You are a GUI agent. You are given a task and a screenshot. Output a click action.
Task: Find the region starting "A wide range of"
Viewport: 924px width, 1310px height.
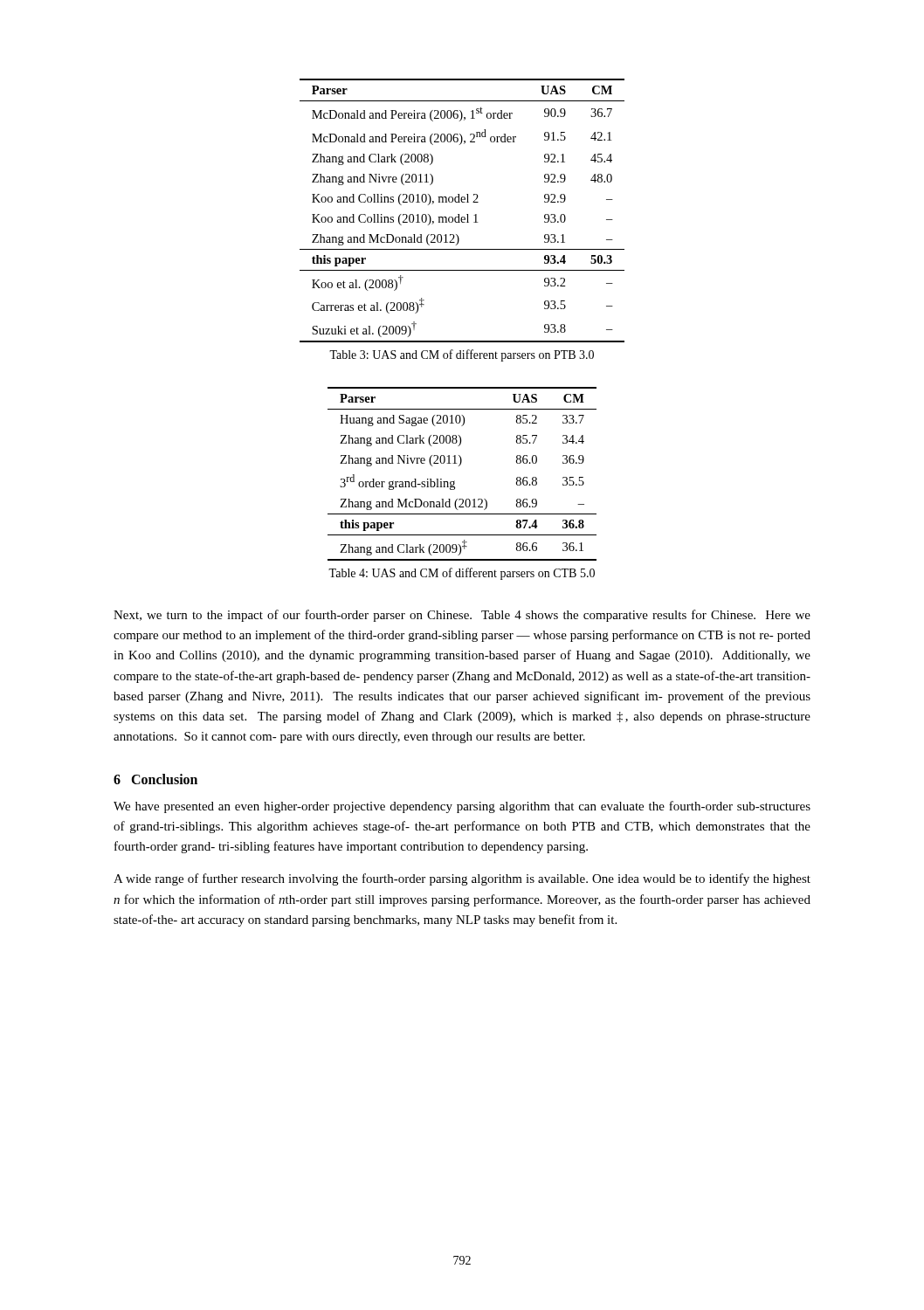[462, 899]
